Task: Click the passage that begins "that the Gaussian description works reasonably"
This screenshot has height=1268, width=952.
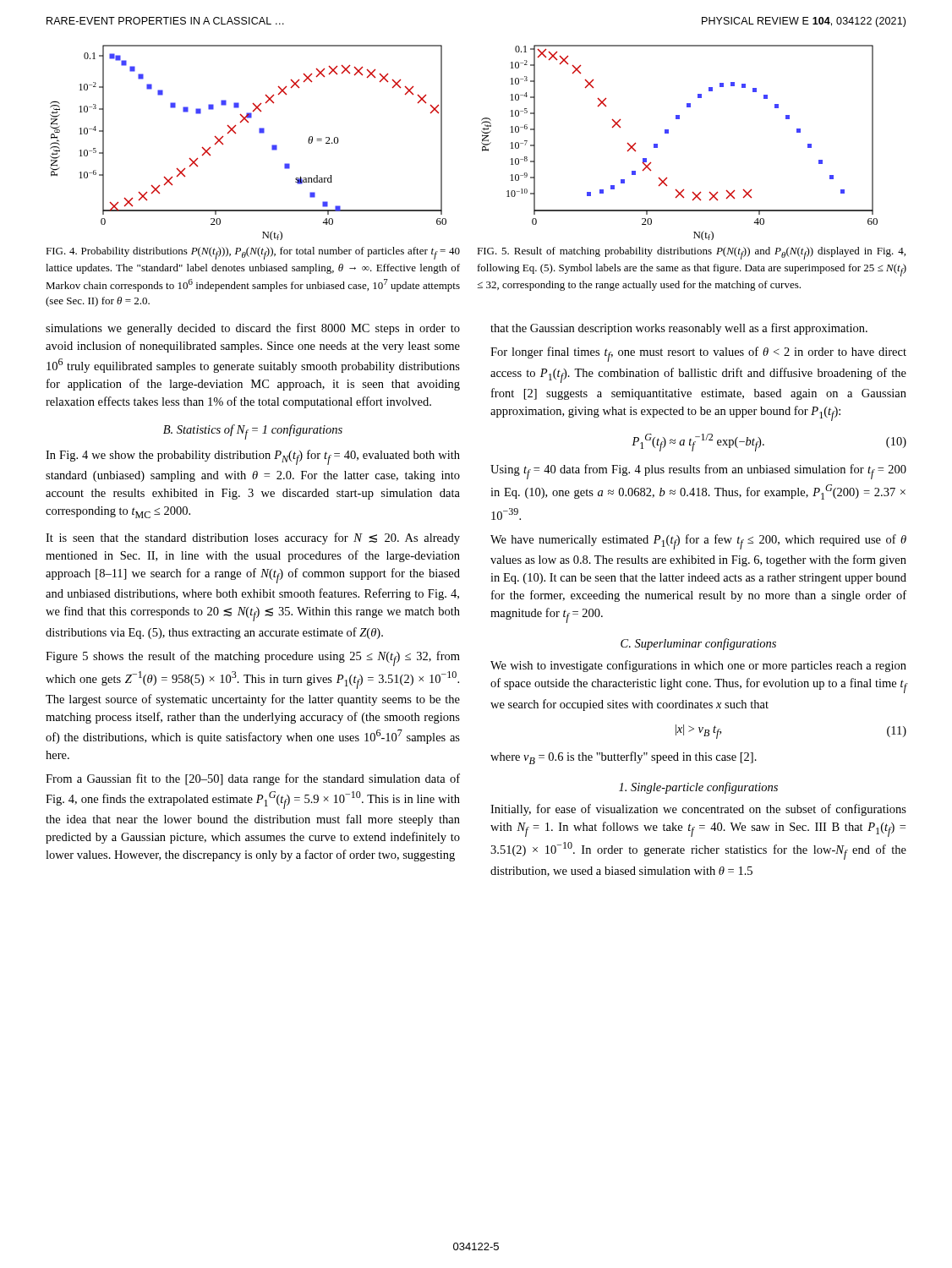Action: pyautogui.click(x=679, y=328)
